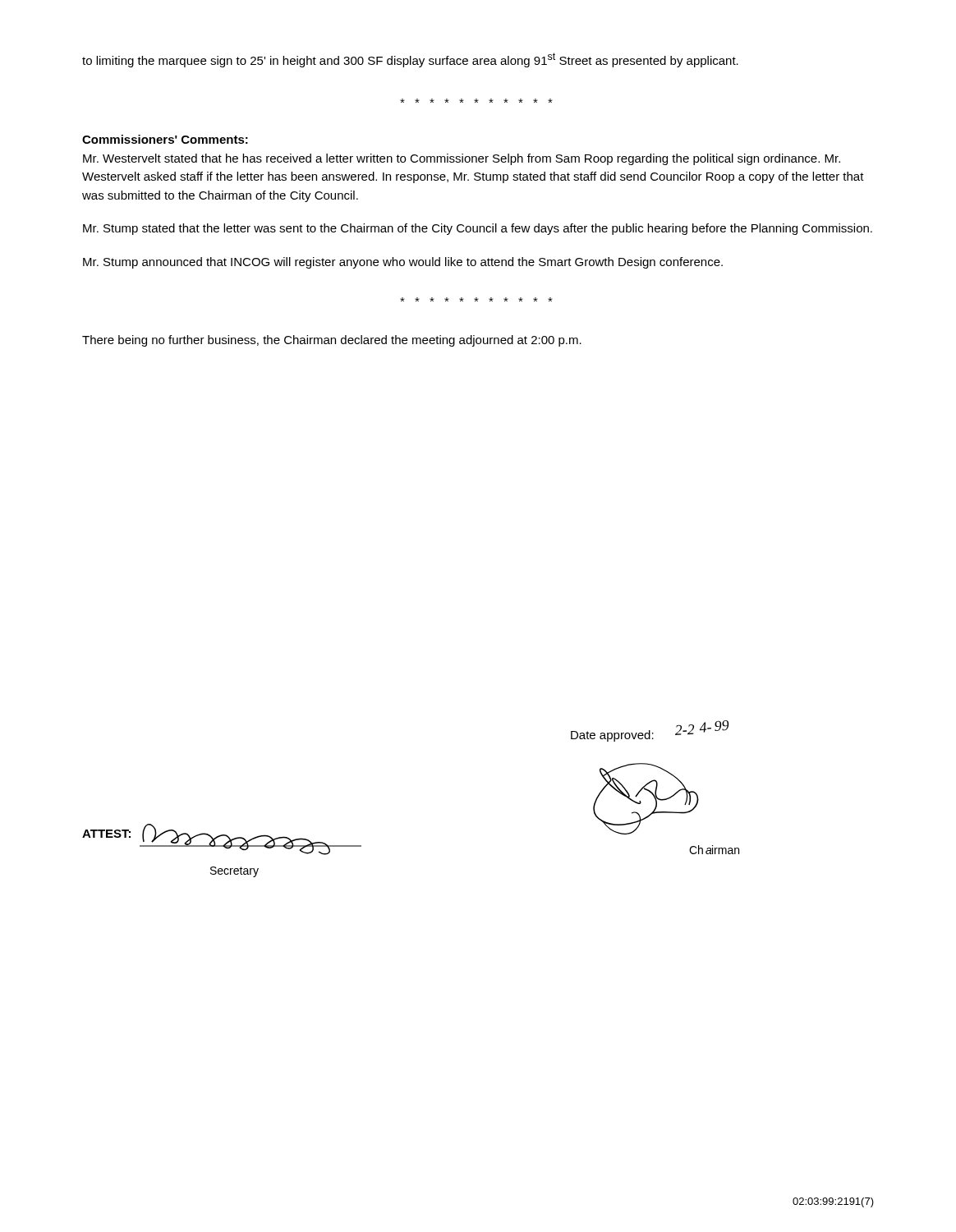Select the text block that reads "to limiting the marquee sign to"
Viewport: 956px width, 1232px height.
tap(411, 59)
